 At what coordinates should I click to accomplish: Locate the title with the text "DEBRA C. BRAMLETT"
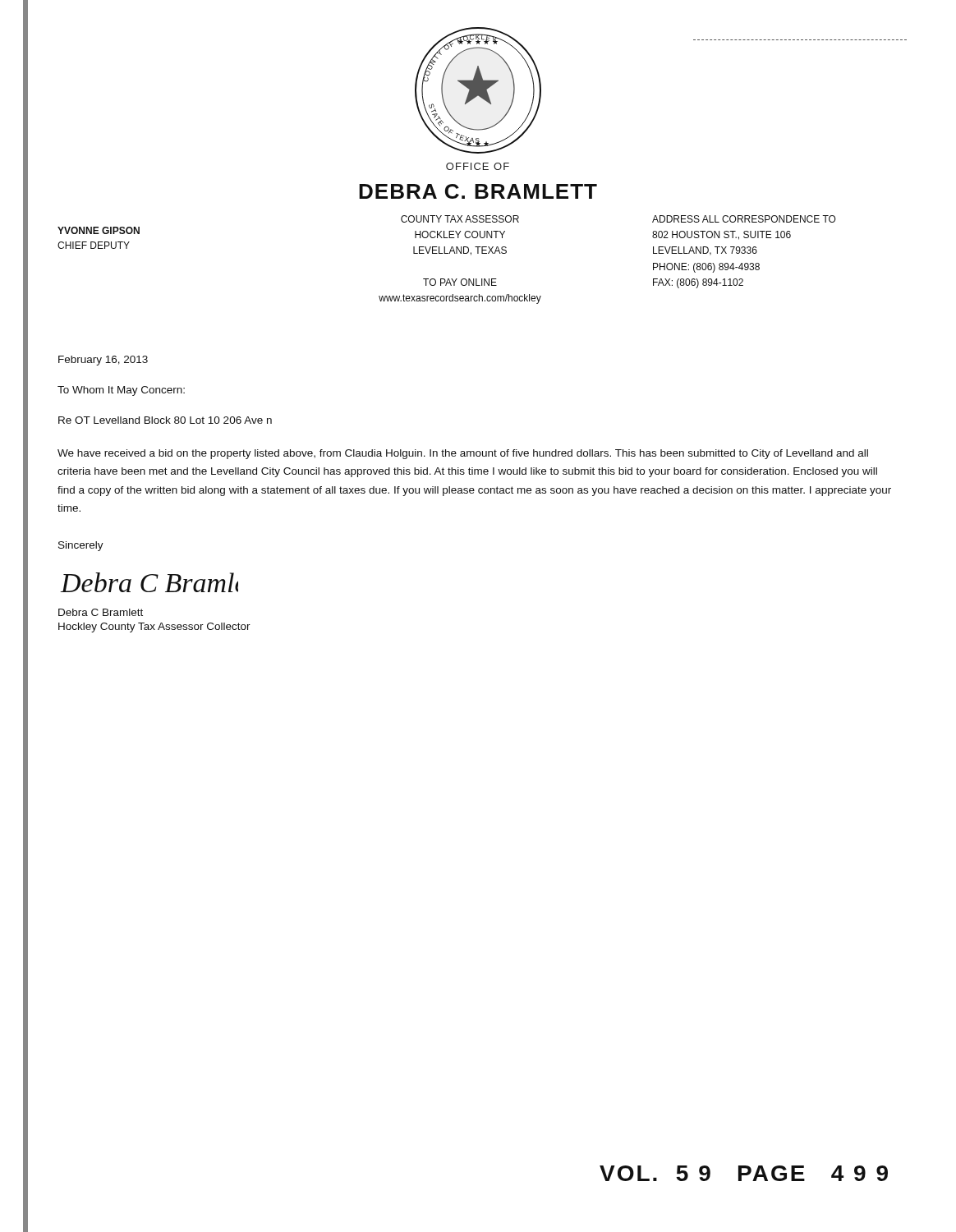478,191
